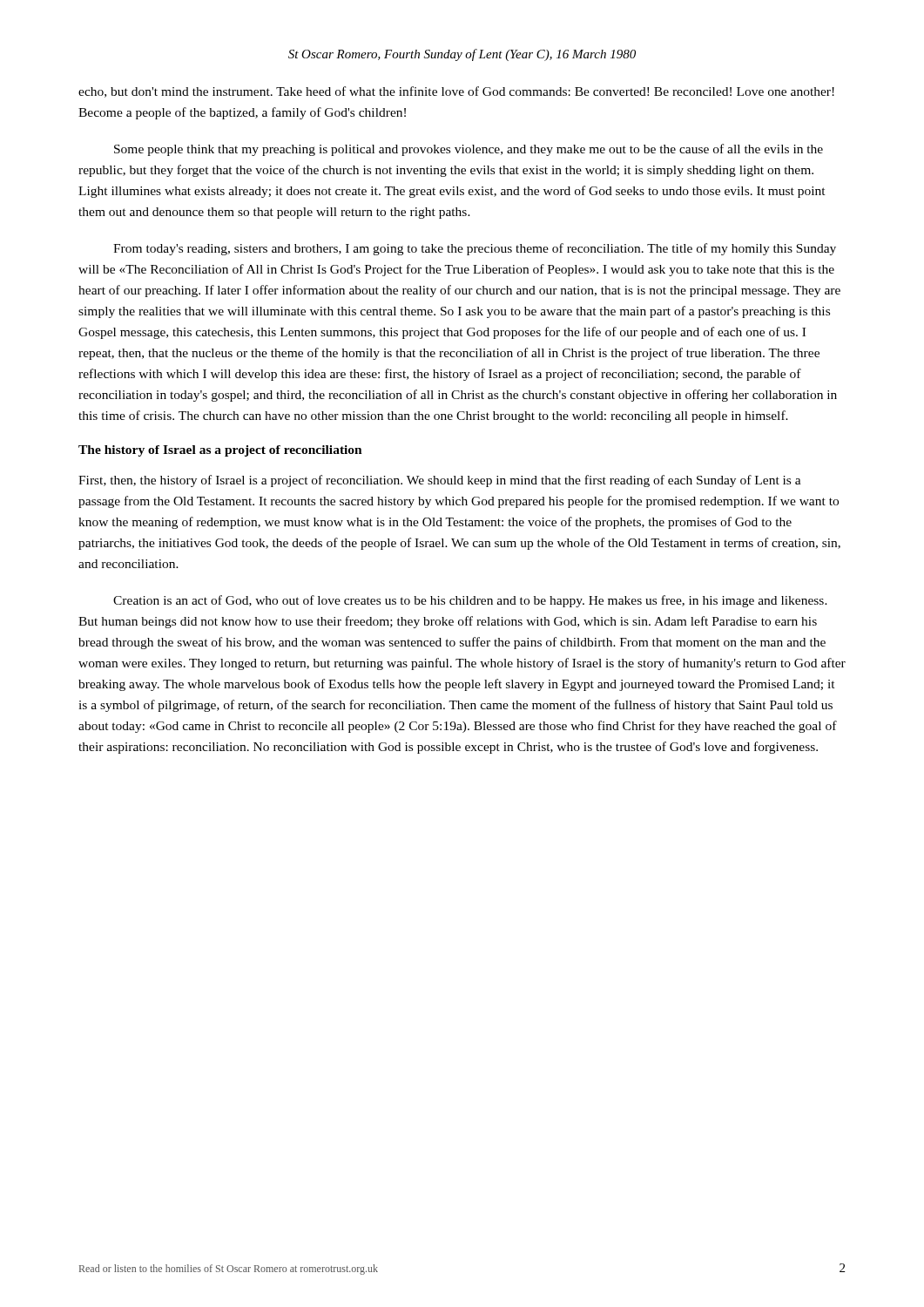Viewport: 924px width, 1307px height.
Task: Locate the element starting "echo, but don't mind the instrument. Take heed"
Action: coord(457,101)
